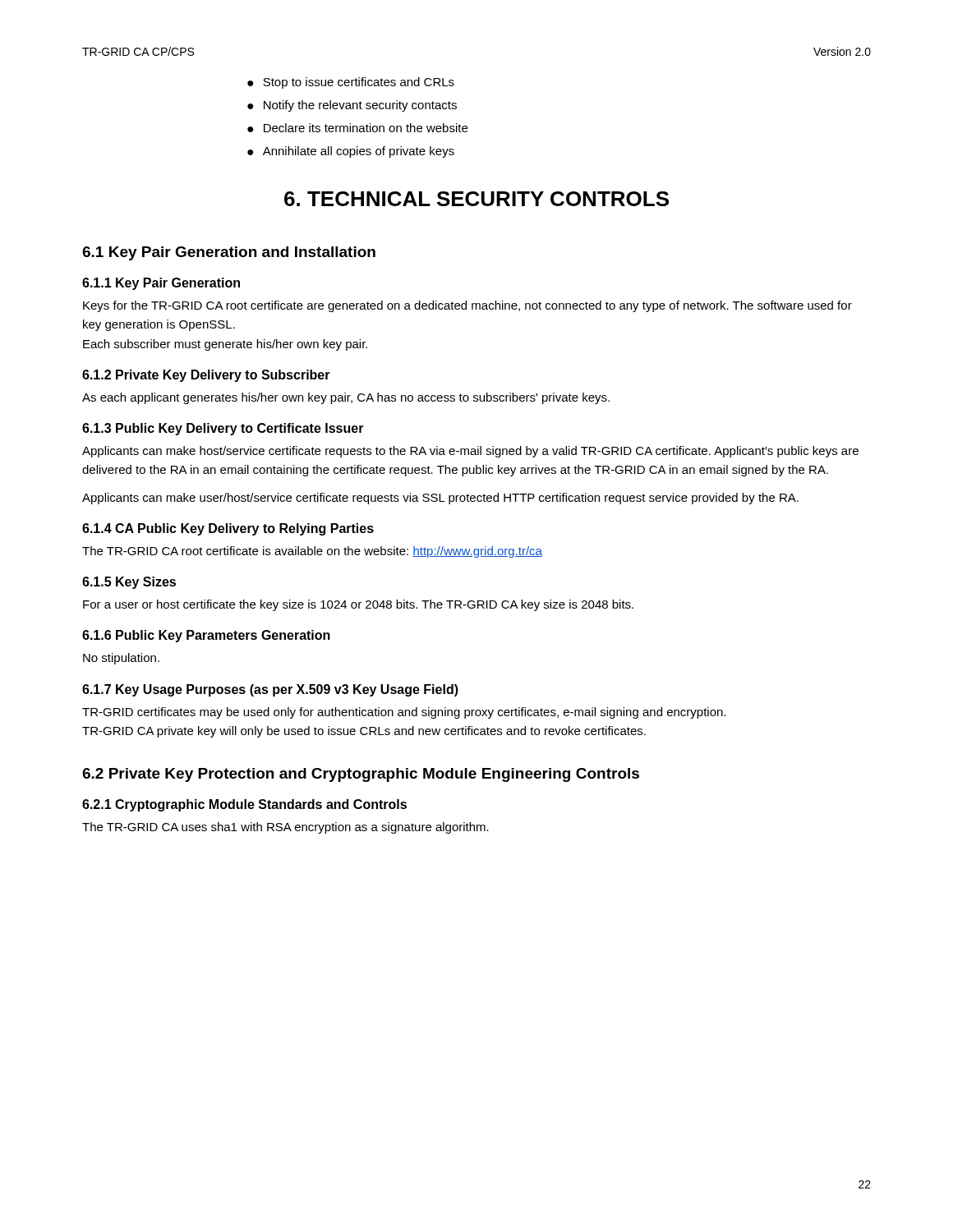Where does it say "● Notify the relevant security contacts"?
This screenshot has width=953, height=1232.
coord(352,106)
